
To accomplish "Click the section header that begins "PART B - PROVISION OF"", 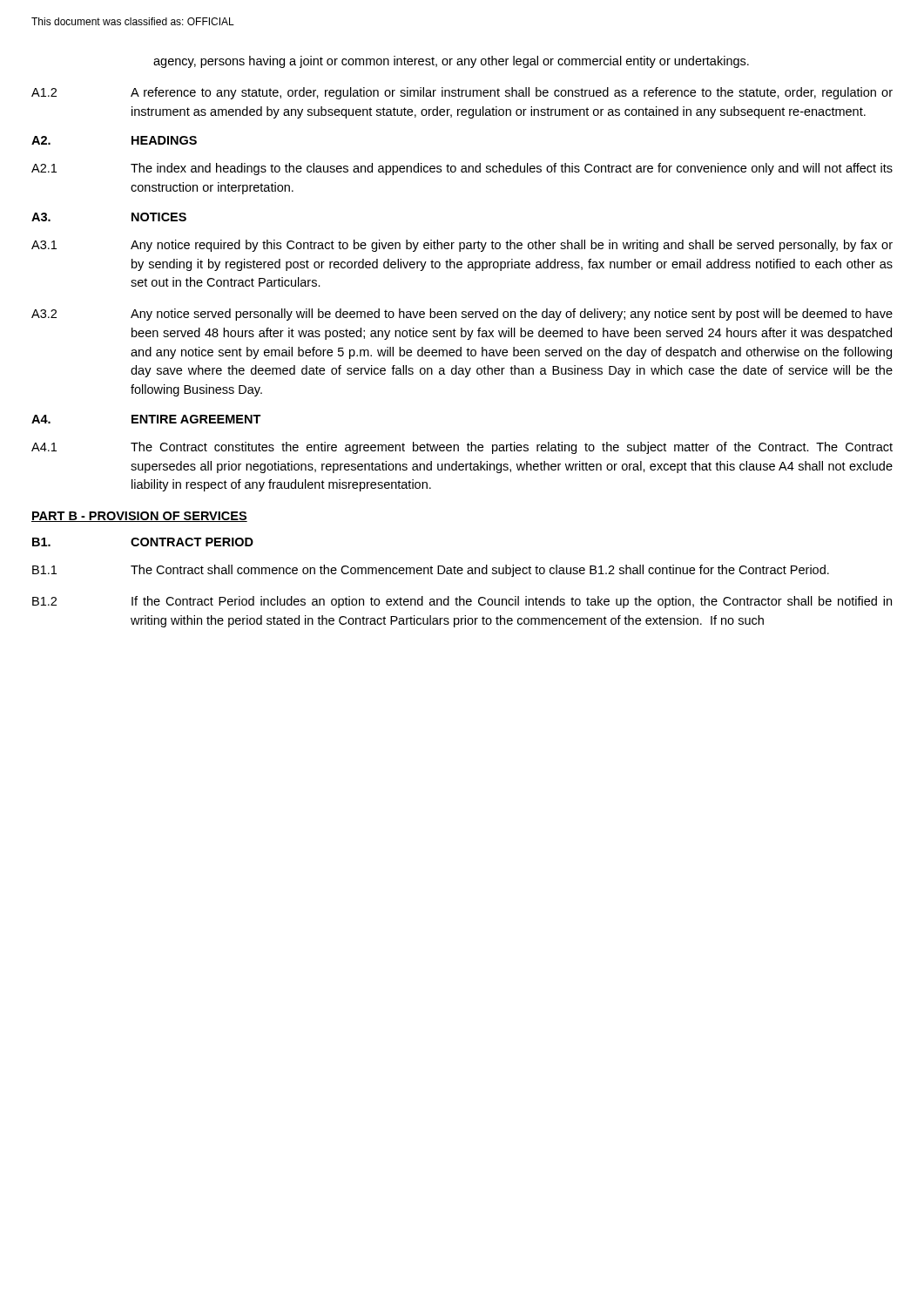I will (x=139, y=516).
